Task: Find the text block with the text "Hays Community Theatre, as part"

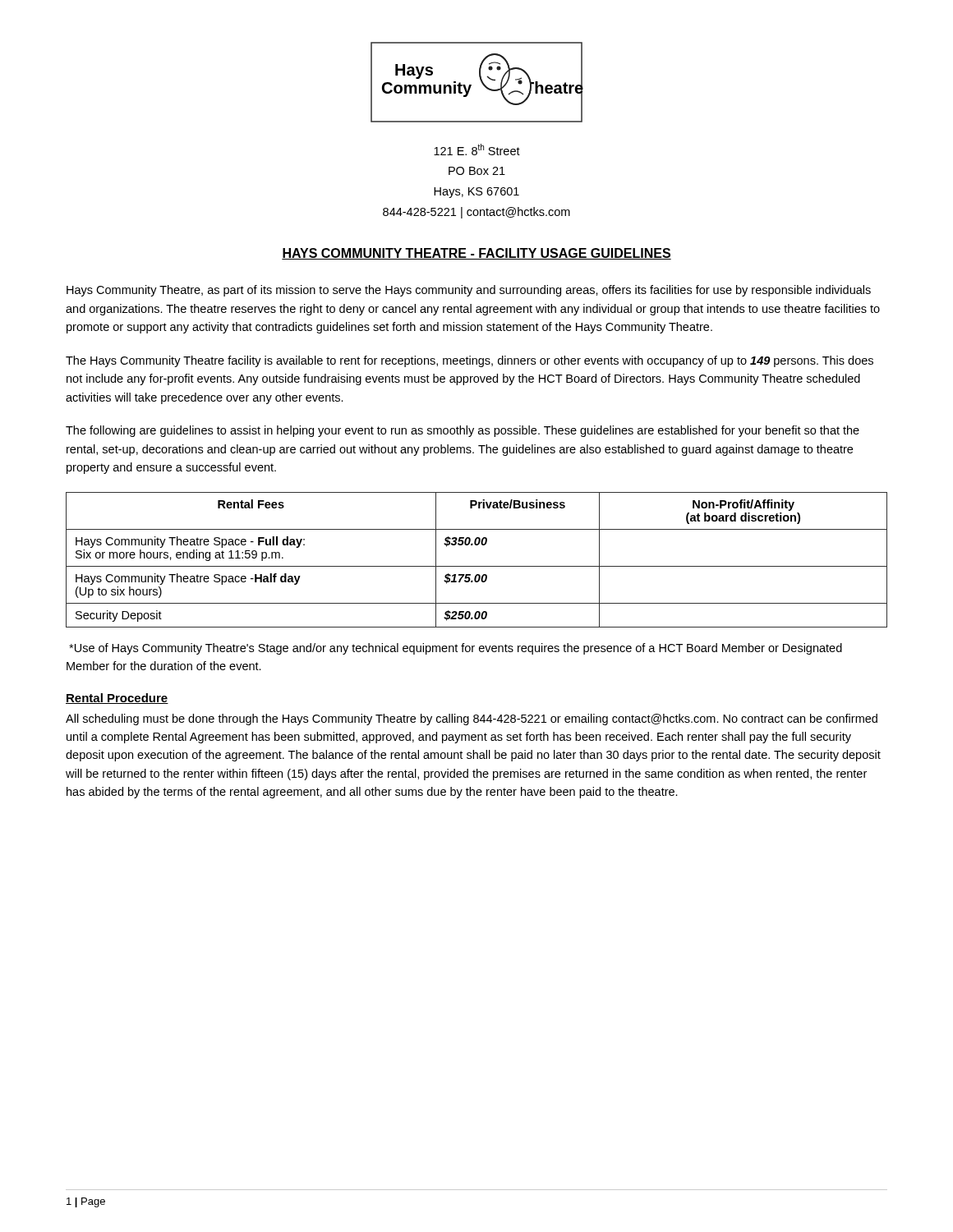Action: tap(473, 309)
